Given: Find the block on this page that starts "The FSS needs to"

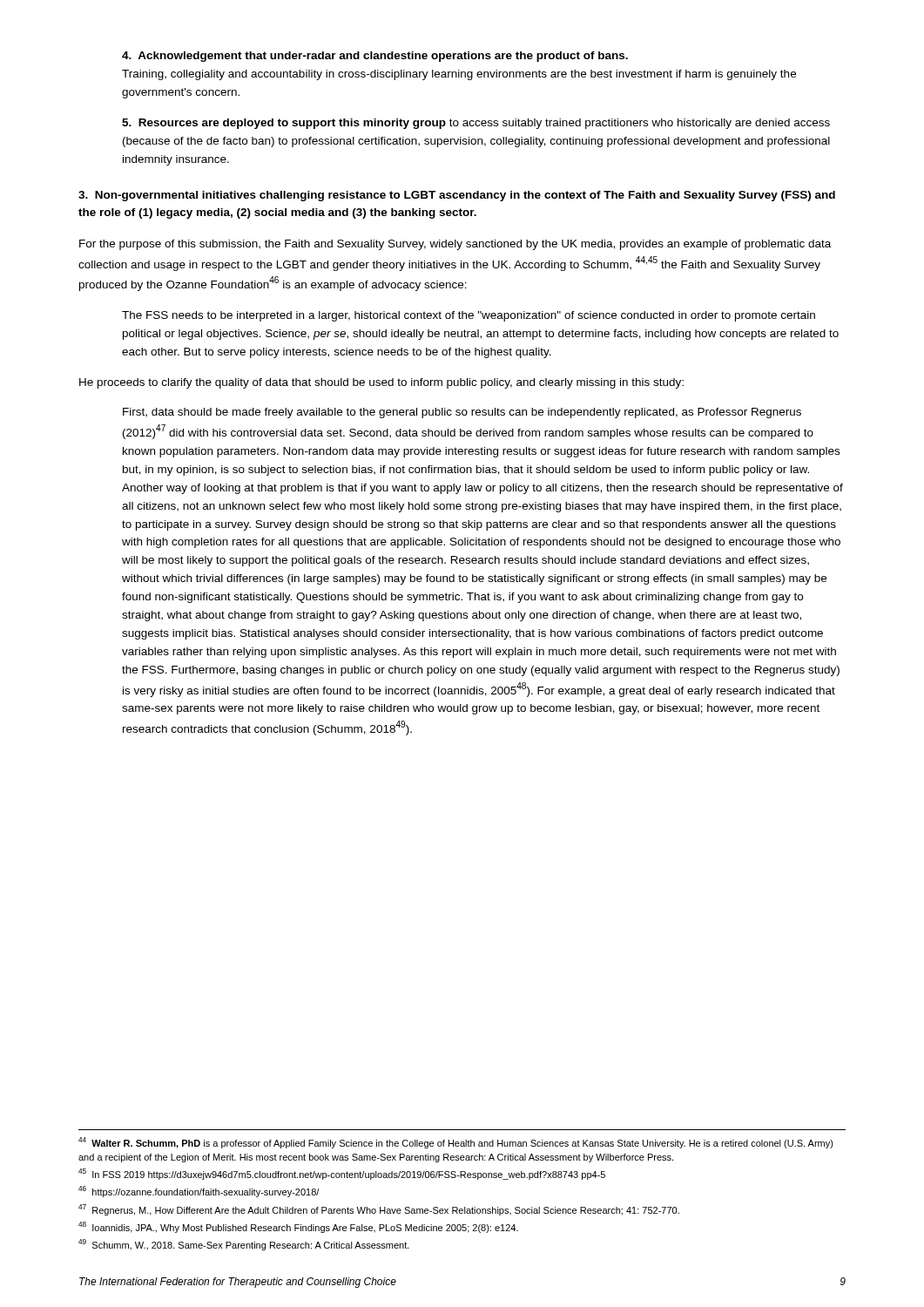Looking at the screenshot, I should [x=480, y=333].
